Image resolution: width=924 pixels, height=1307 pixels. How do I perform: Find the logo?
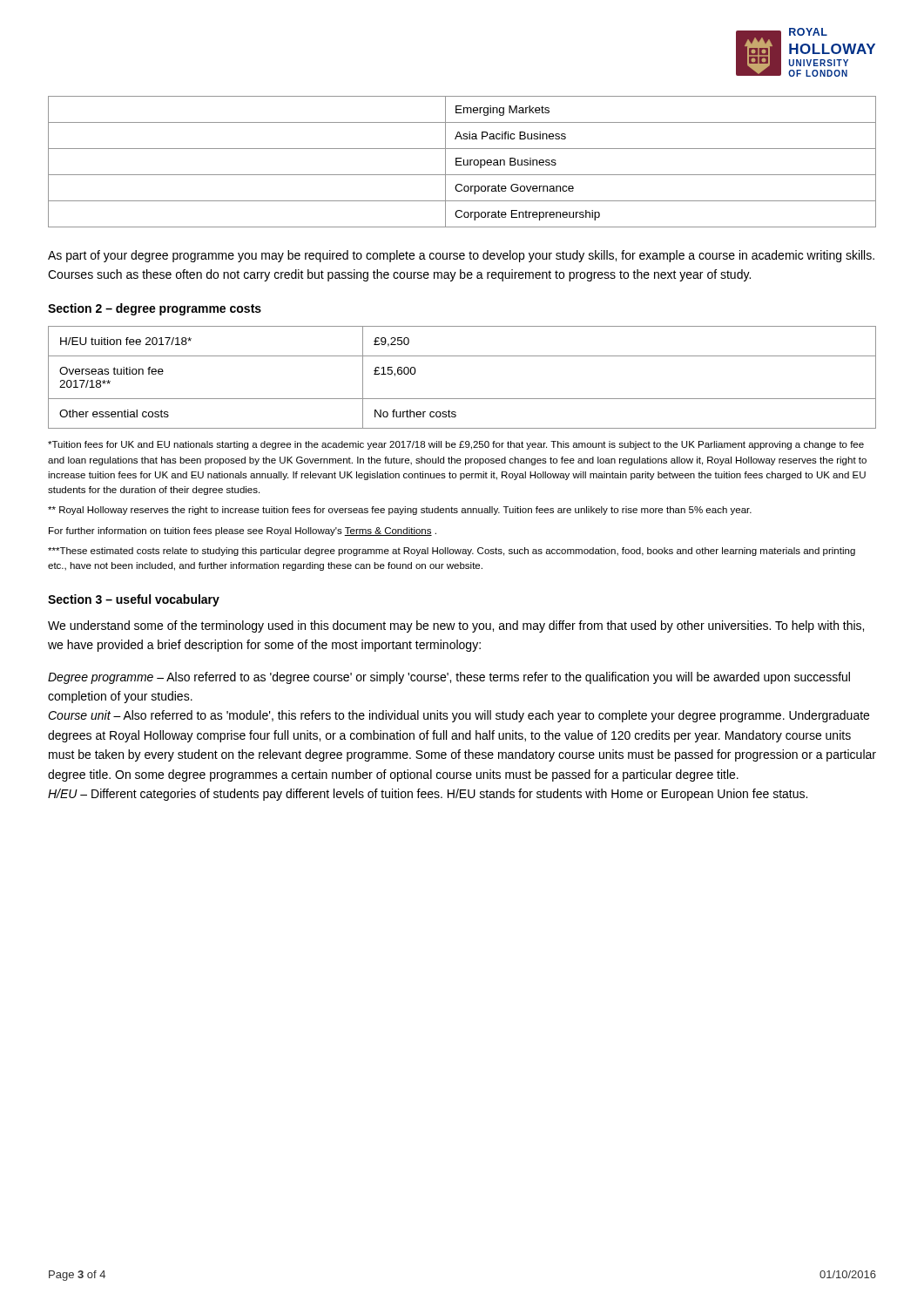tap(462, 53)
